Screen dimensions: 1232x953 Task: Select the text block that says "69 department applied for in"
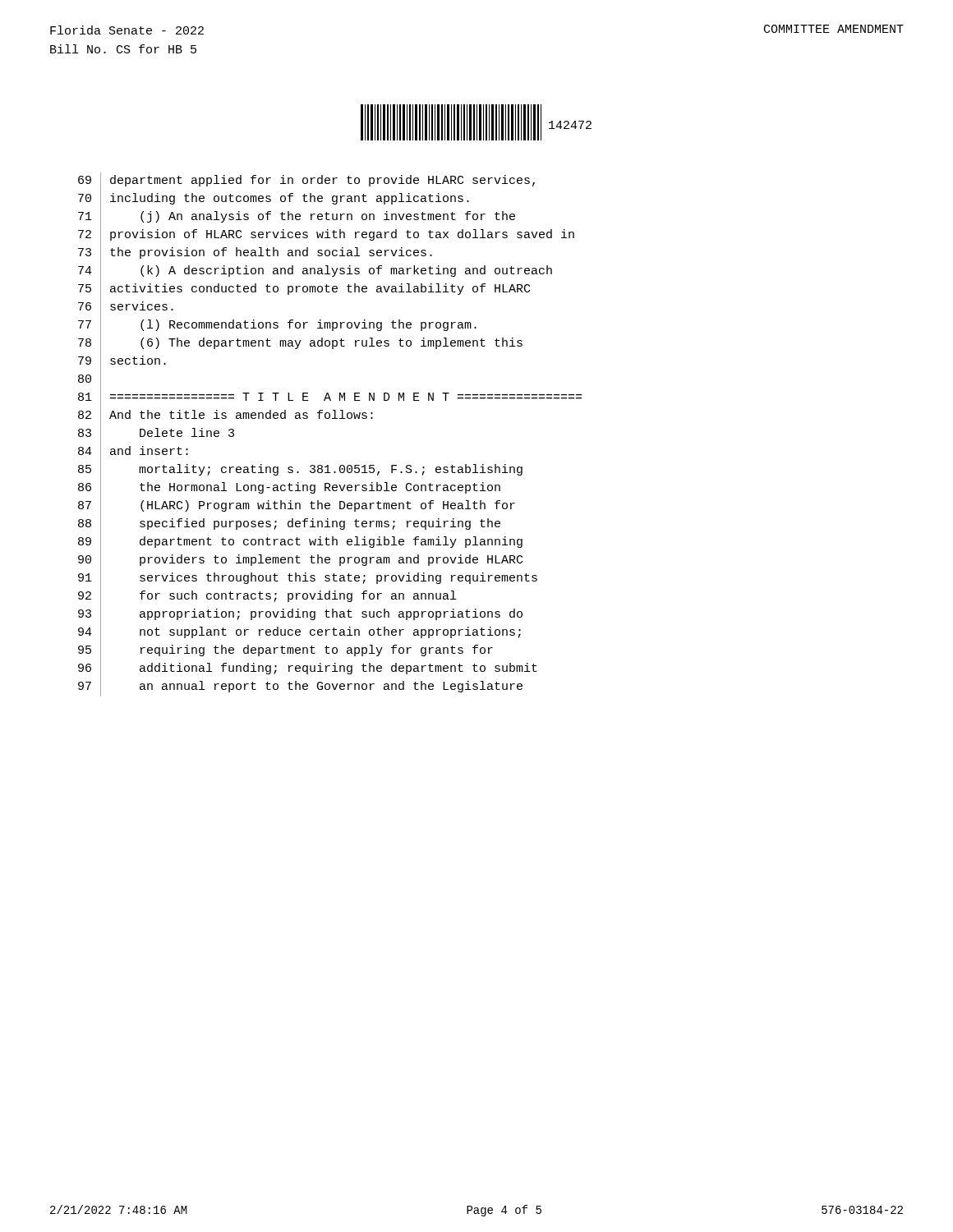point(476,182)
